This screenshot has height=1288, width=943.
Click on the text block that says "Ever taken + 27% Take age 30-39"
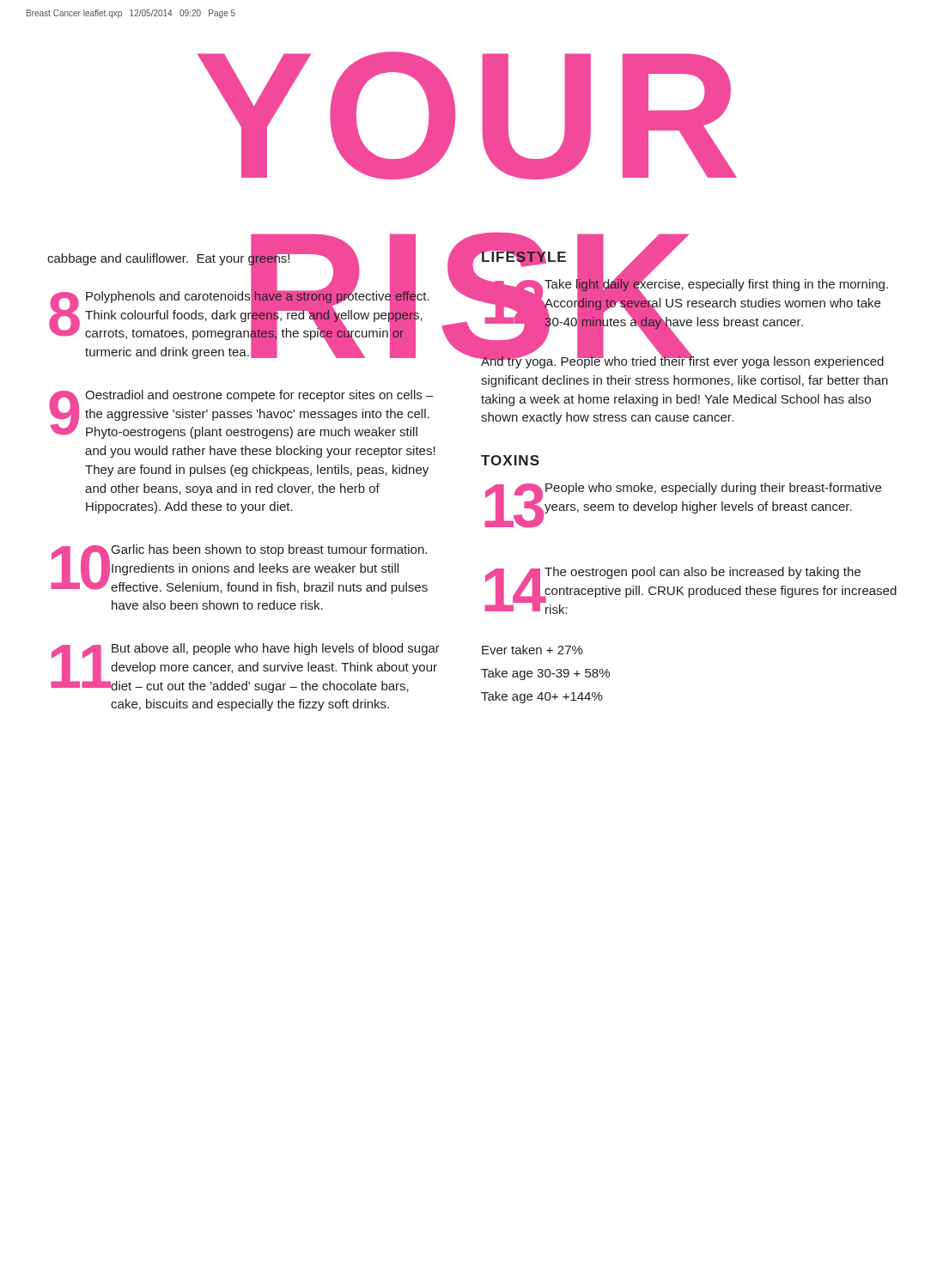pos(546,673)
